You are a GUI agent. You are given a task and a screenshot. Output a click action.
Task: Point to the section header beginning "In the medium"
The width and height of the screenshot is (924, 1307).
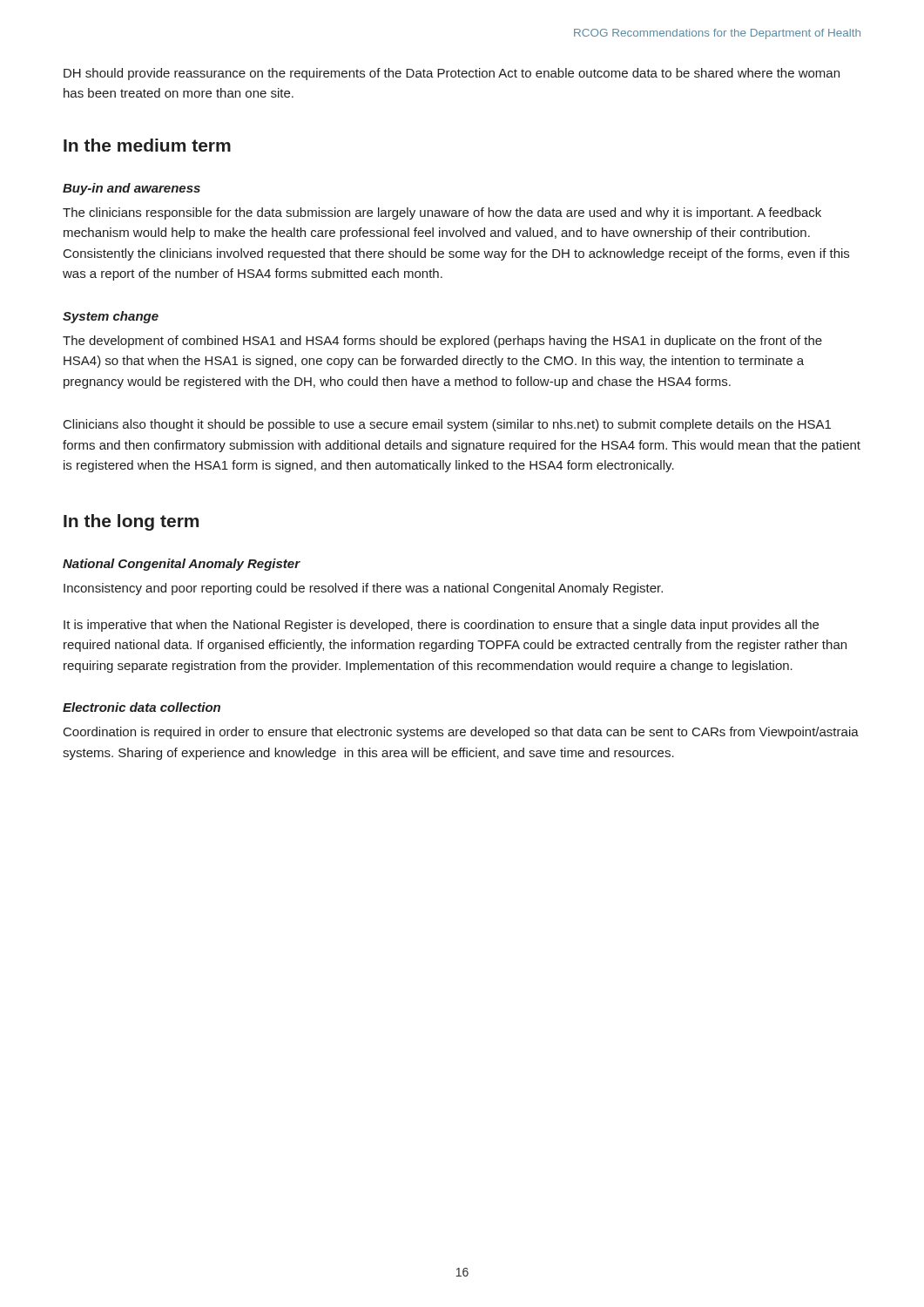[x=147, y=145]
